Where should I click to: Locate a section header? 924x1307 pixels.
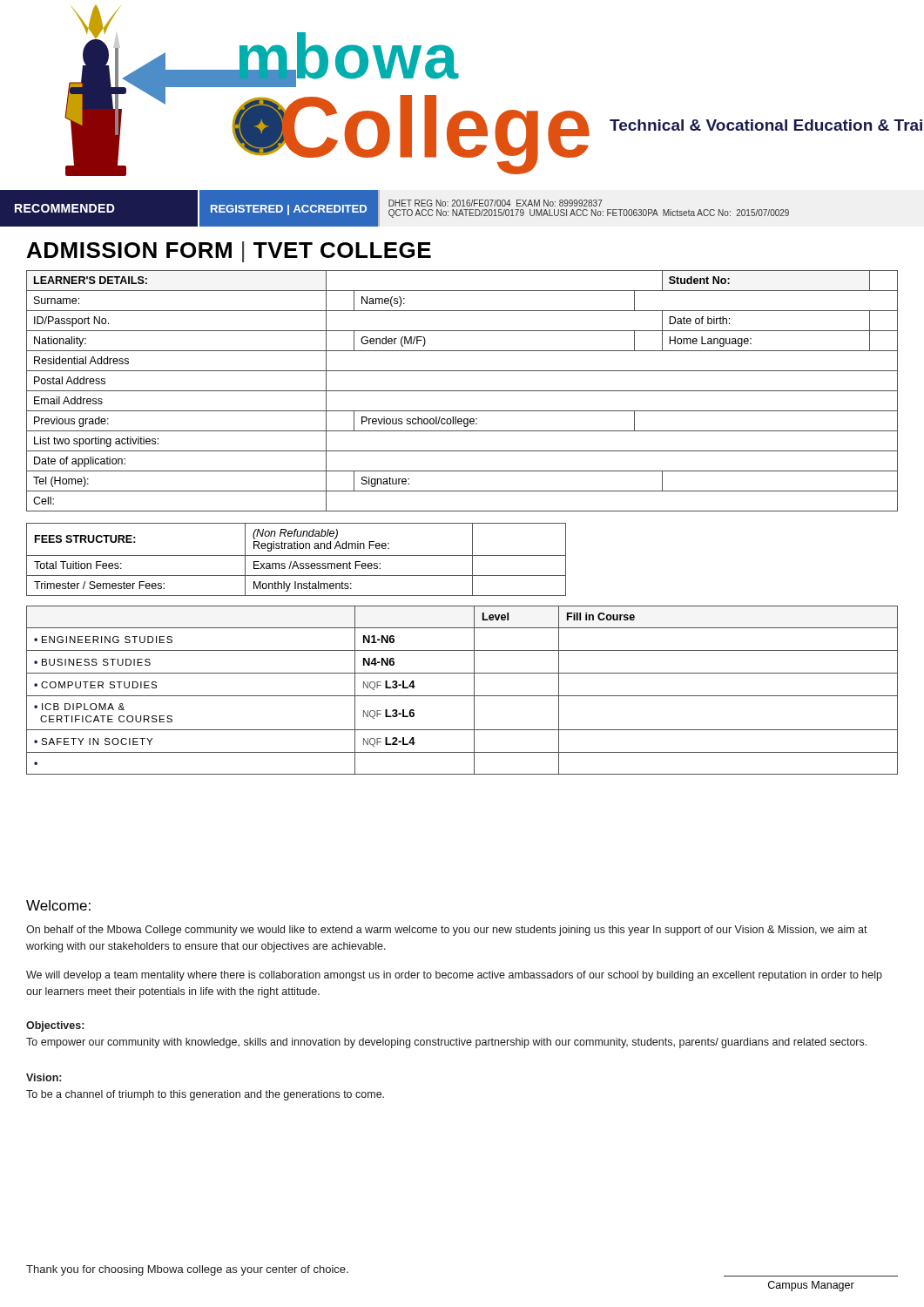pyautogui.click(x=59, y=906)
